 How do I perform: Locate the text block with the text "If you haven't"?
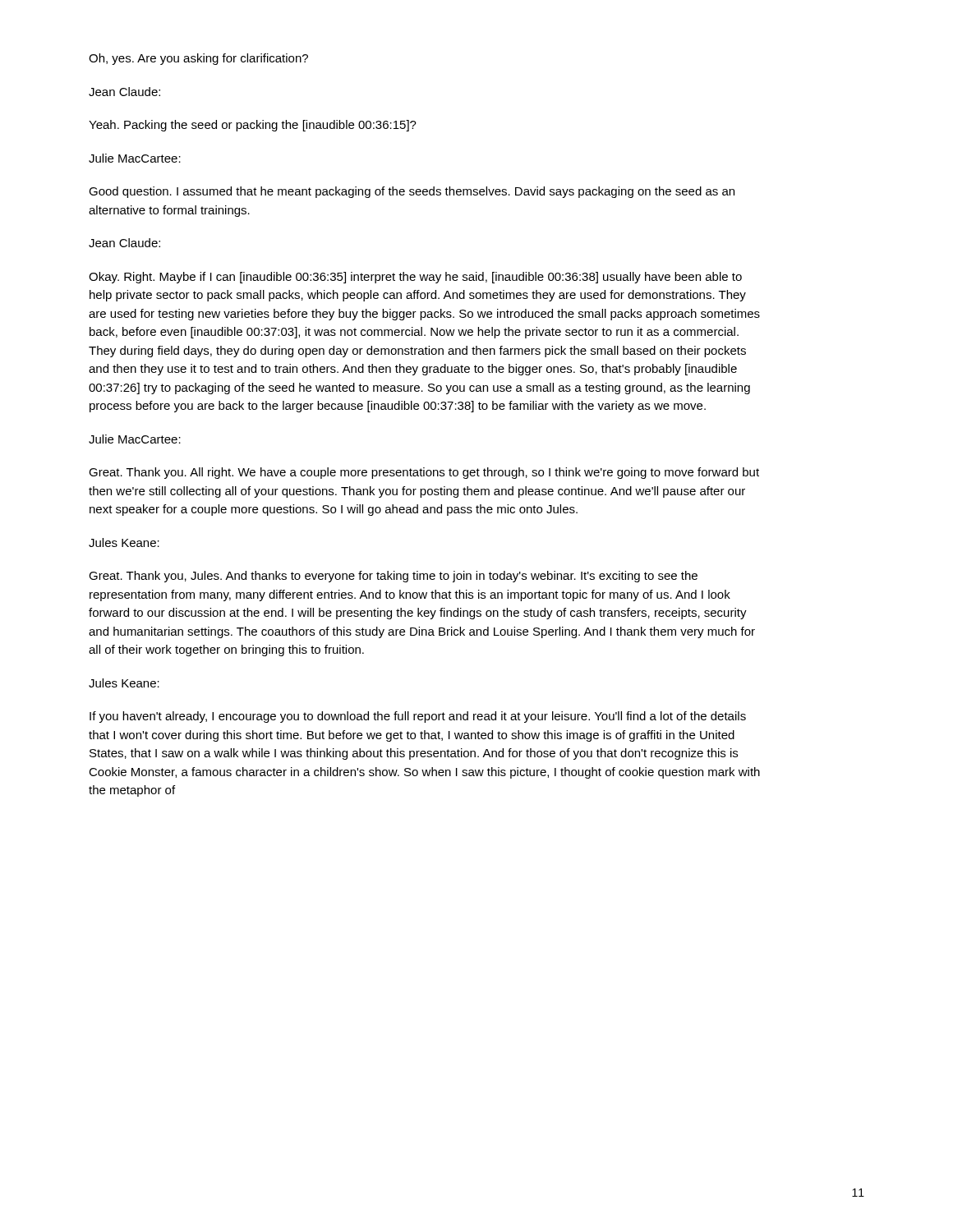tap(425, 753)
